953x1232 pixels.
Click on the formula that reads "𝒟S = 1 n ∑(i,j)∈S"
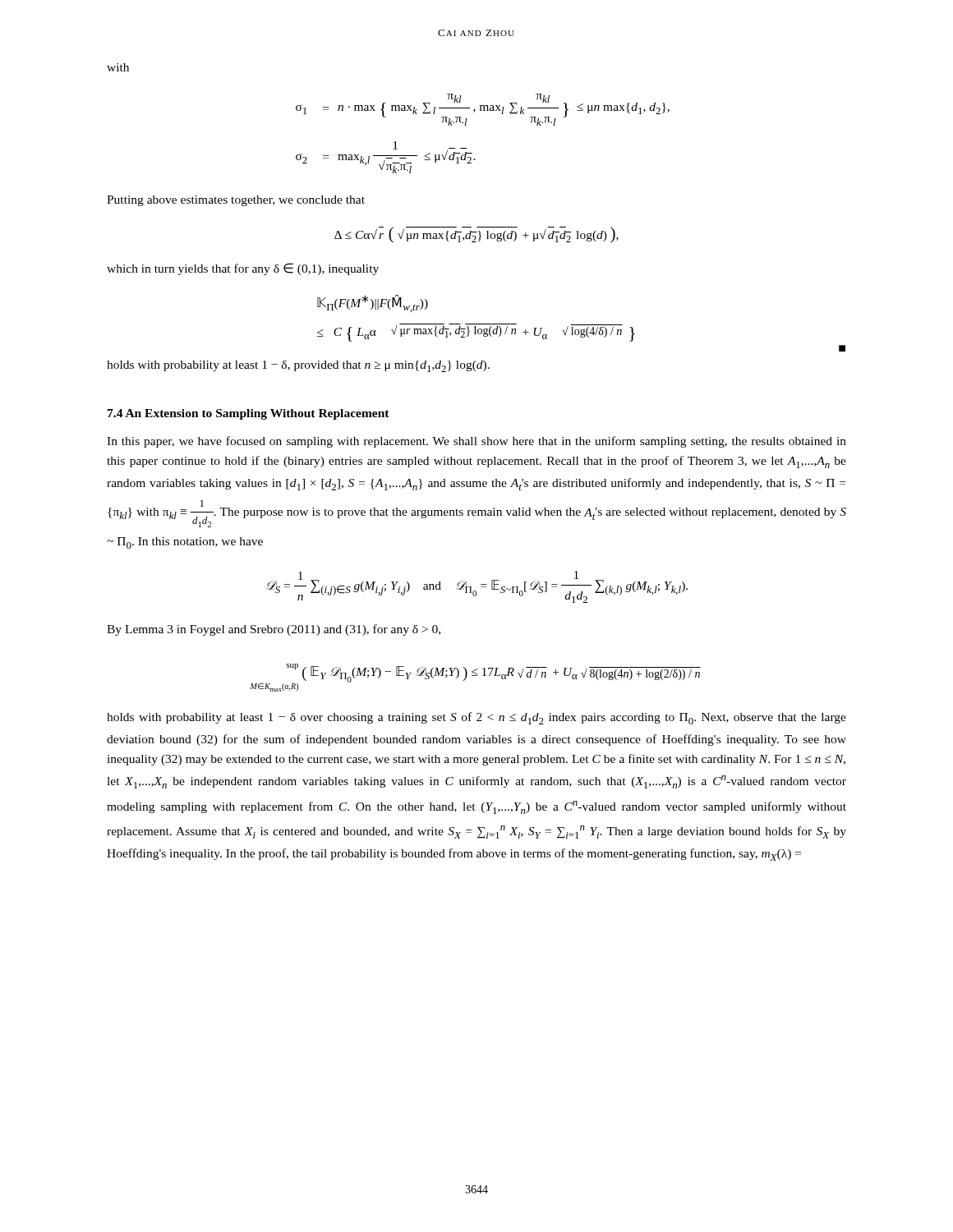pos(476,586)
